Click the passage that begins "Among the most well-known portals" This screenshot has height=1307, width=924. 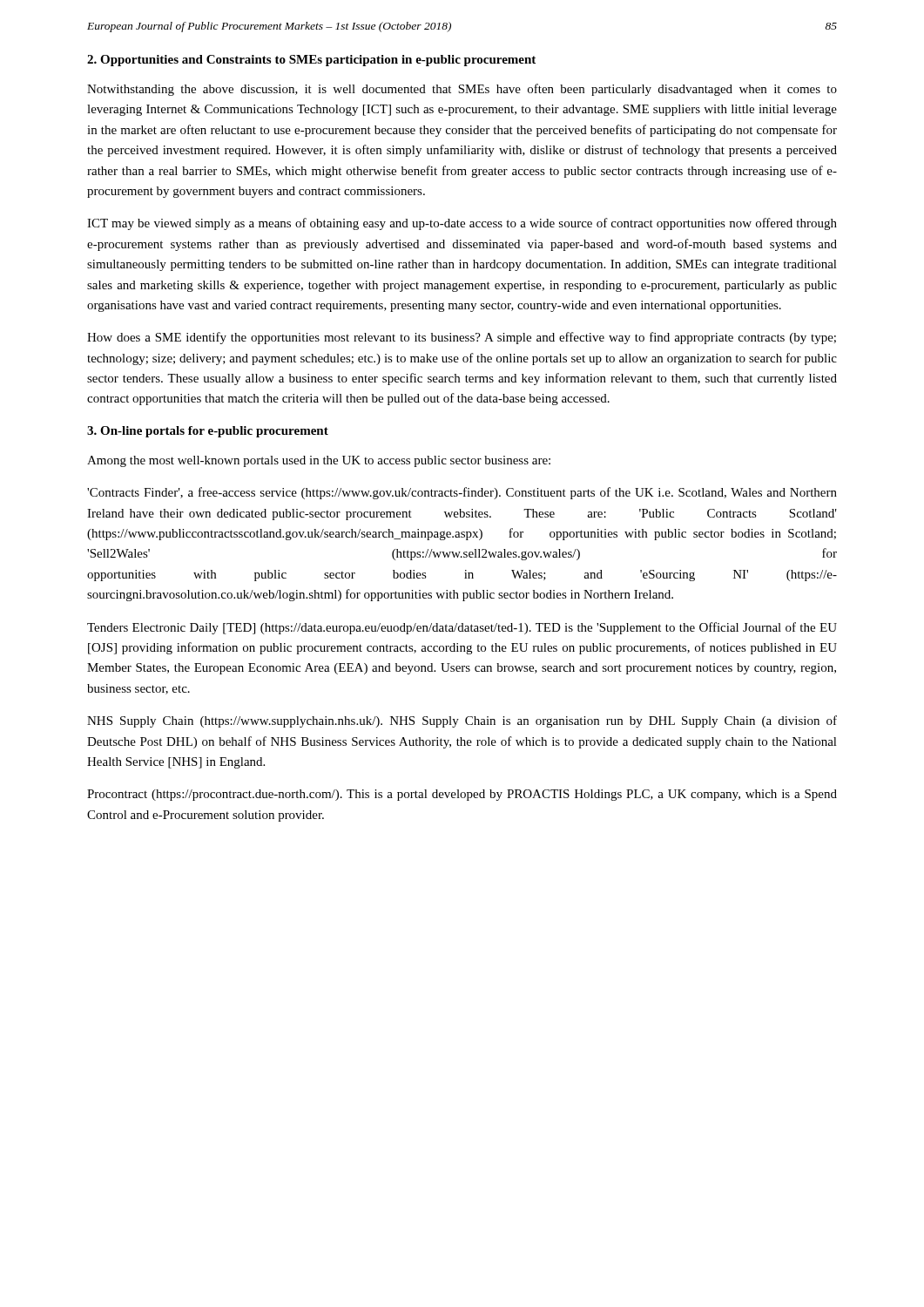coord(319,460)
